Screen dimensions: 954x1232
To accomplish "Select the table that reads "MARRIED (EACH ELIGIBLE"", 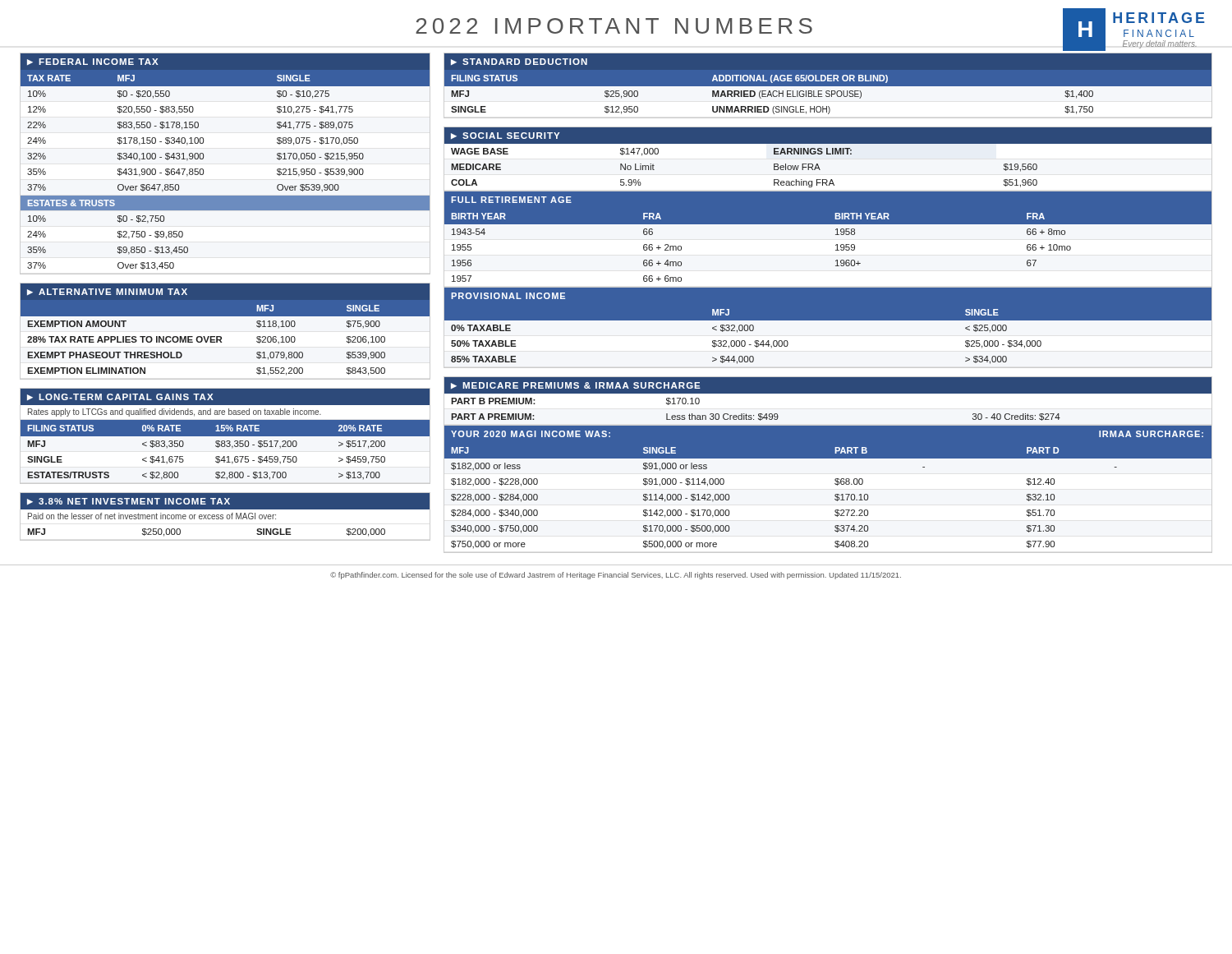I will click(828, 85).
